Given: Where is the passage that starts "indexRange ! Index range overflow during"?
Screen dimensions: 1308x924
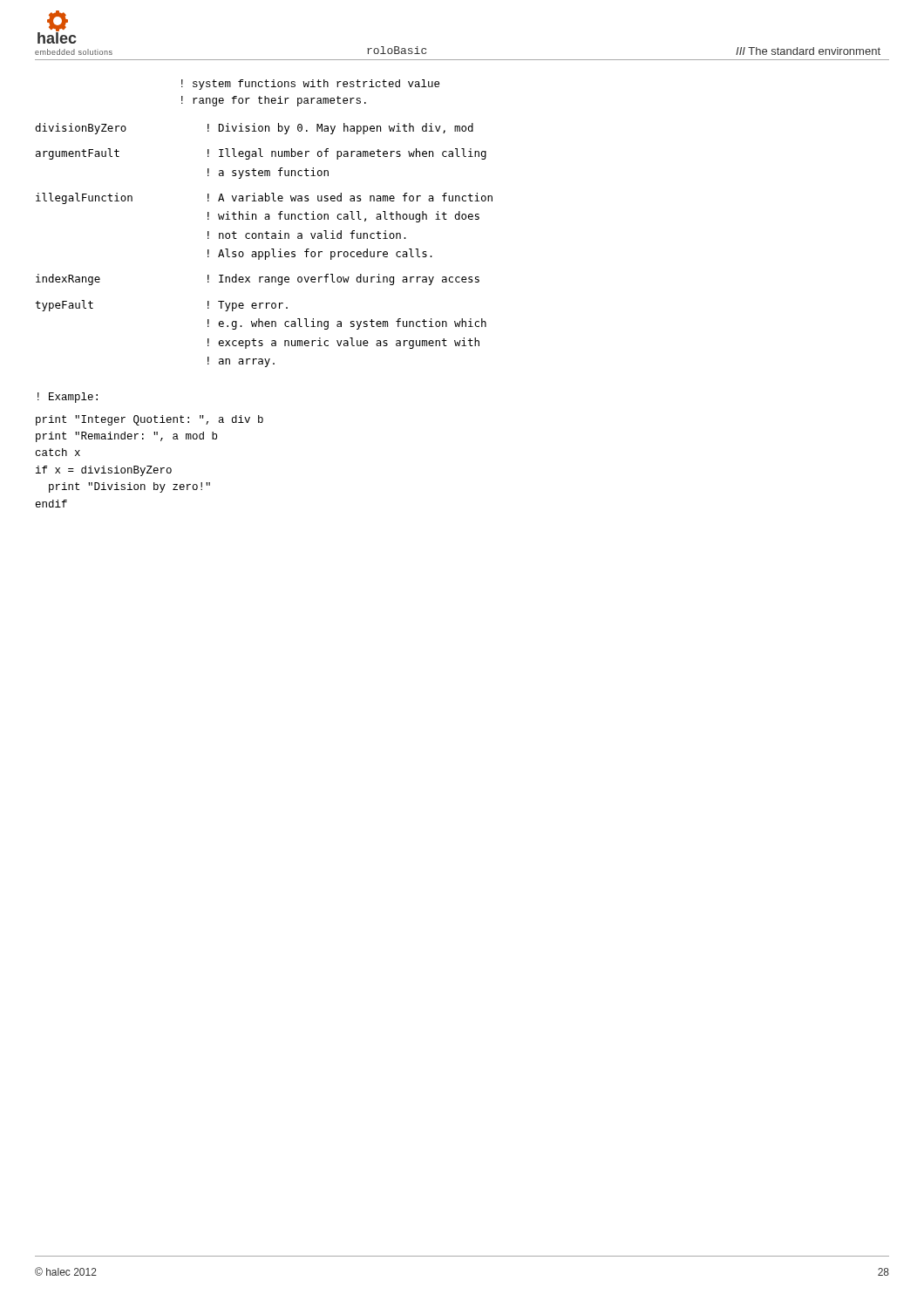Looking at the screenshot, I should [462, 280].
